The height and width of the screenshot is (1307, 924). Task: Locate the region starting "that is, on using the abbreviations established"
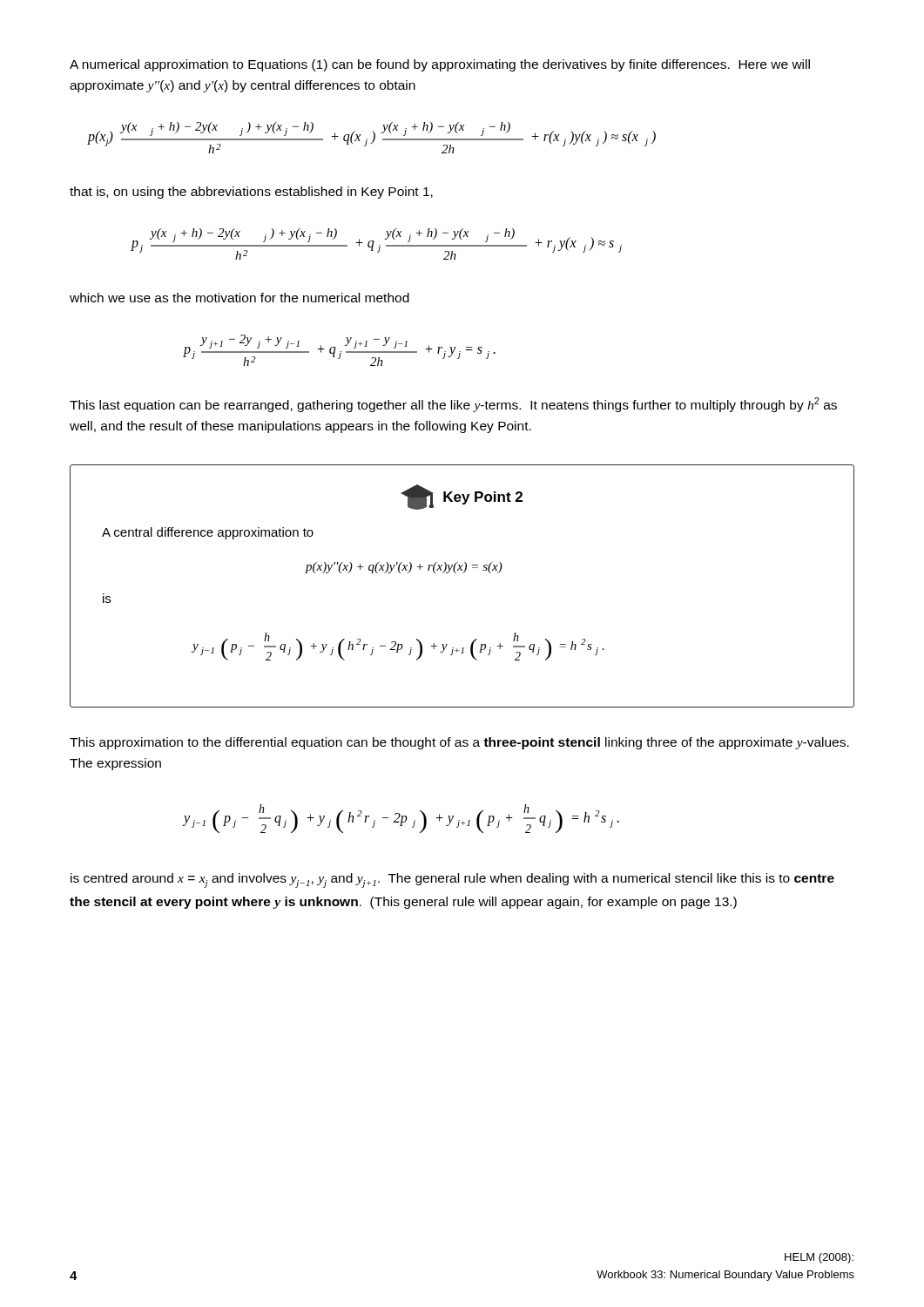tap(252, 191)
